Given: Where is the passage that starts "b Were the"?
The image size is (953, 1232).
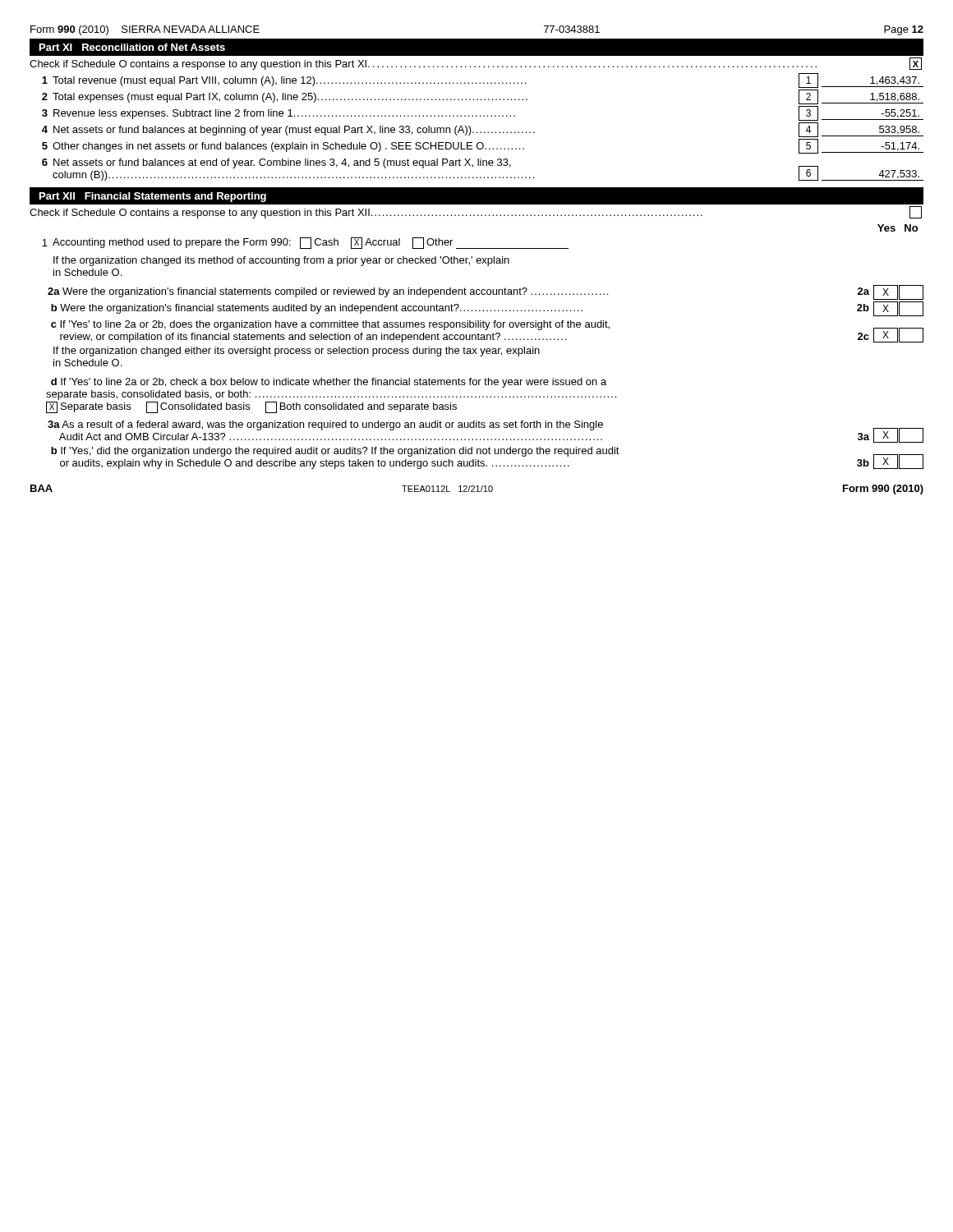Looking at the screenshot, I should click(476, 309).
